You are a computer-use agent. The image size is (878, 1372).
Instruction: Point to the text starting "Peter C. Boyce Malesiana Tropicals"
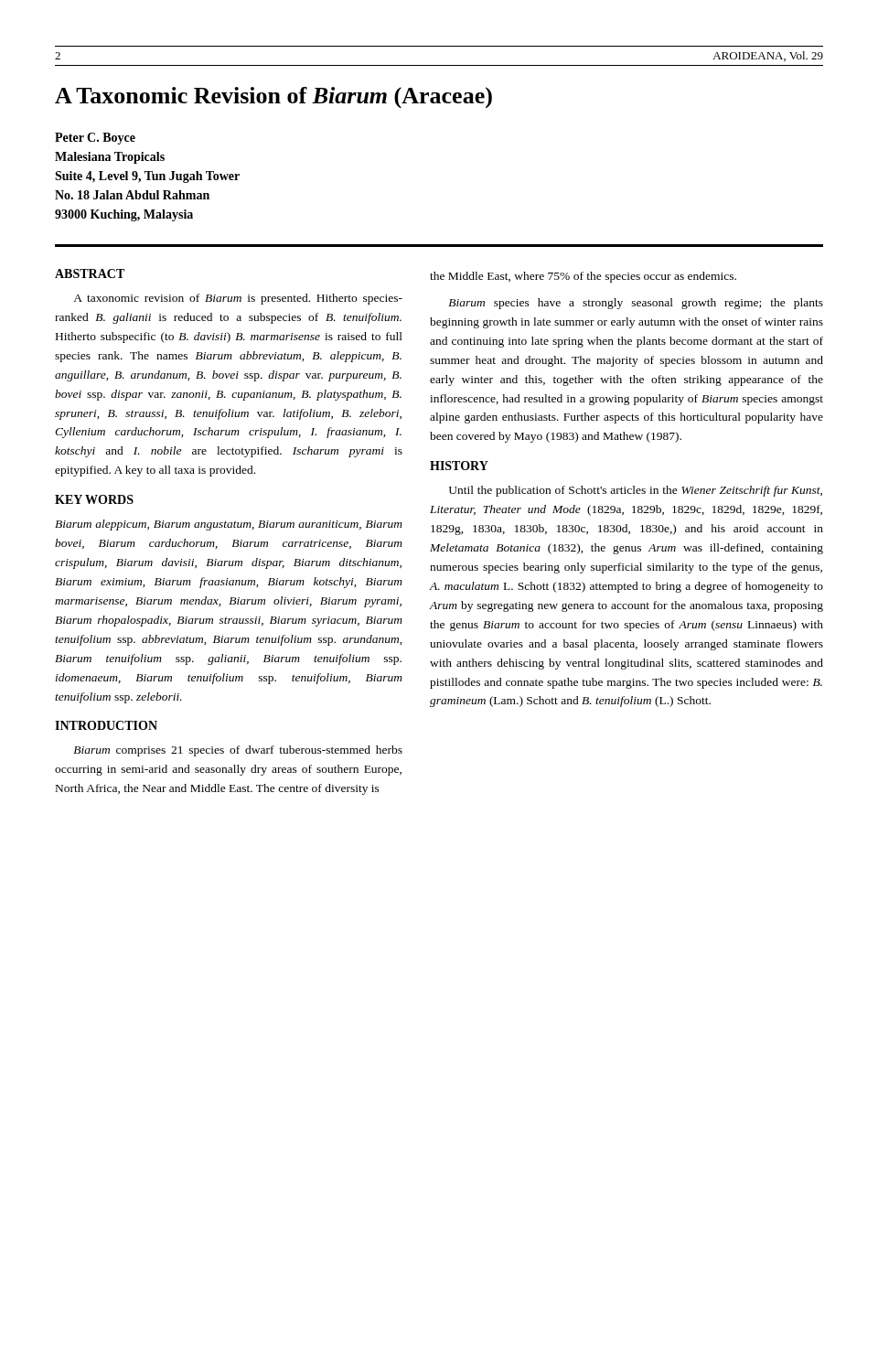[x=95, y=139]
